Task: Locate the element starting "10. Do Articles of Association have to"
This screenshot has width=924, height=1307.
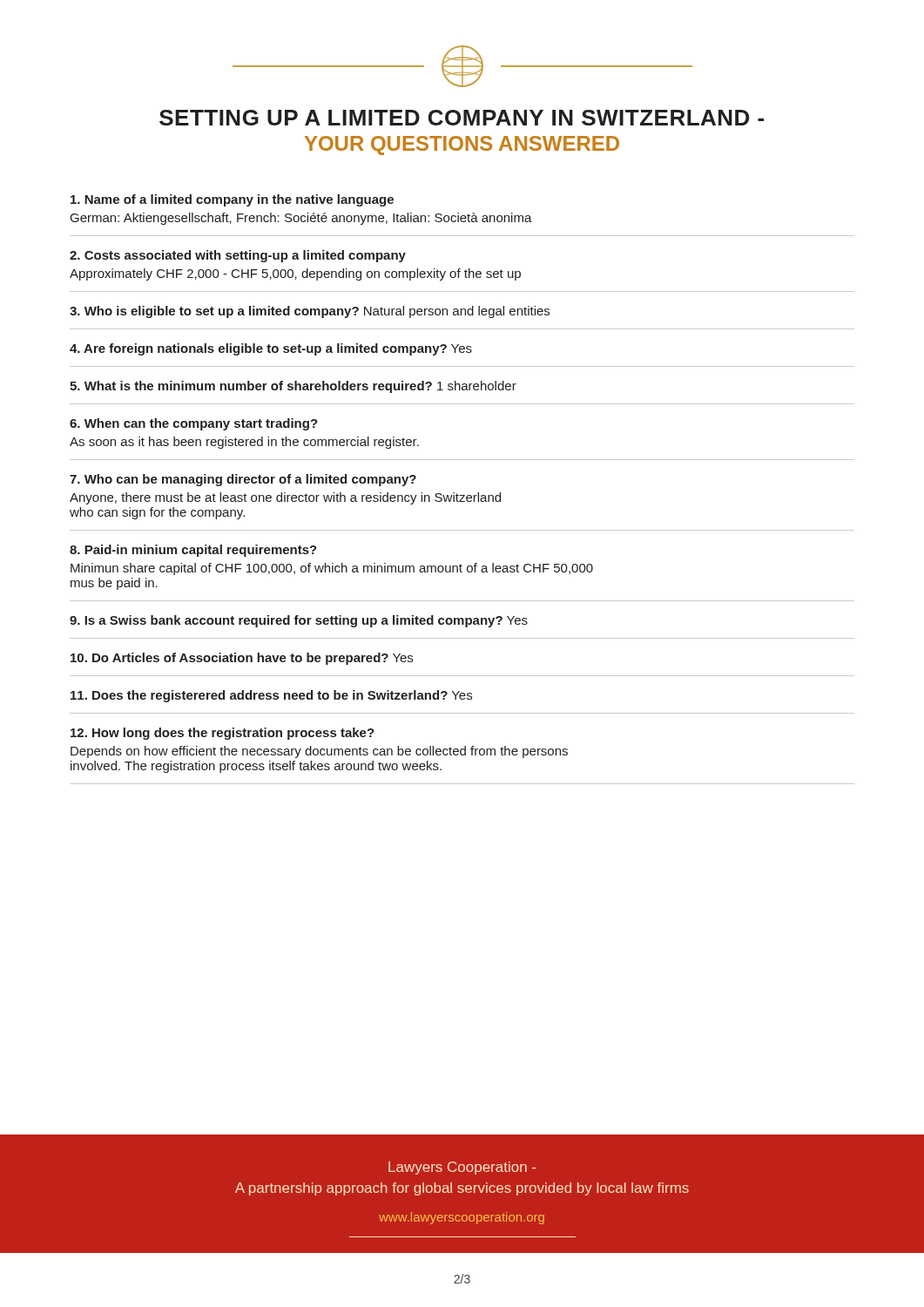Action: tap(242, 657)
